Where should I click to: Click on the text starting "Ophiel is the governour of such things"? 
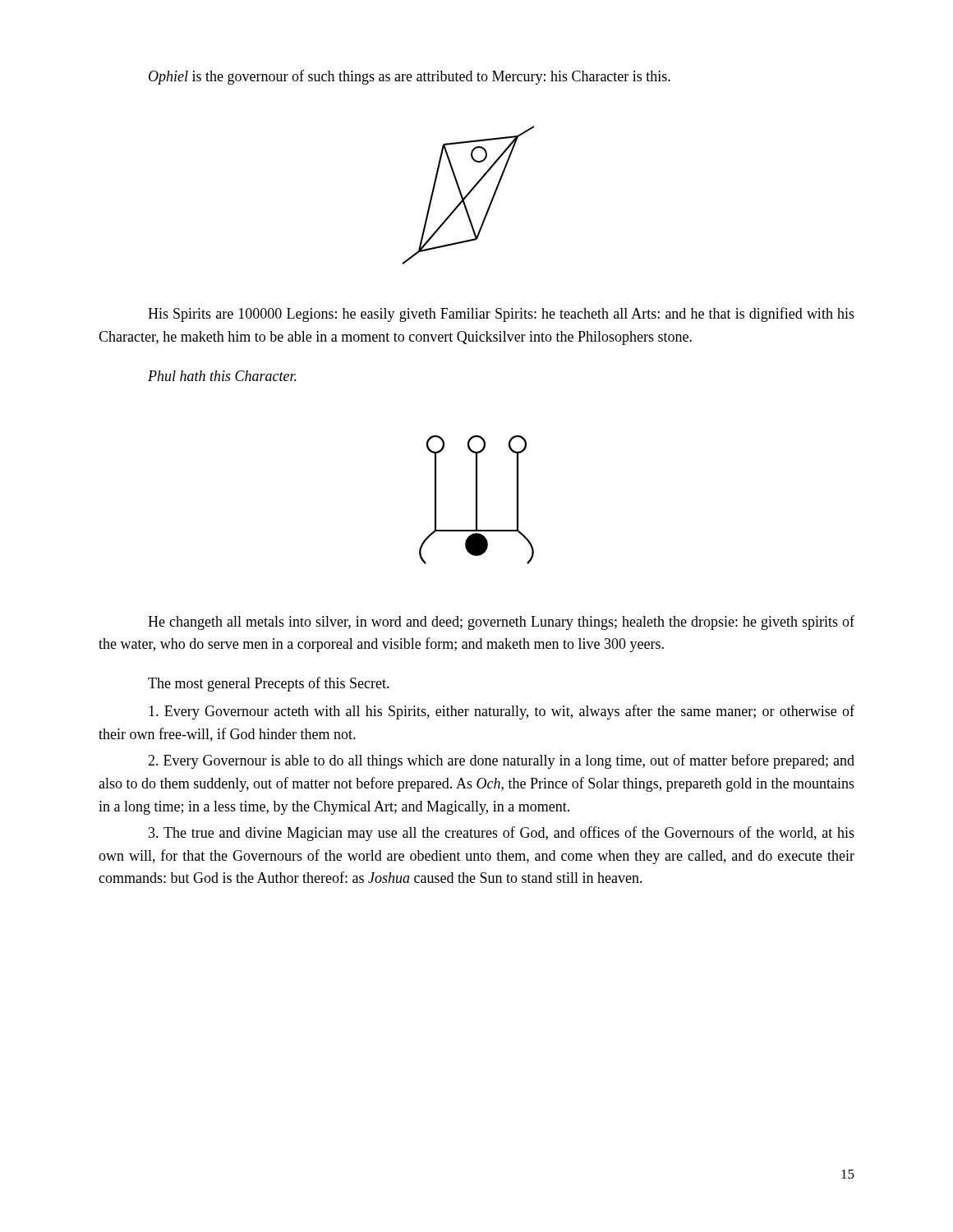[476, 77]
